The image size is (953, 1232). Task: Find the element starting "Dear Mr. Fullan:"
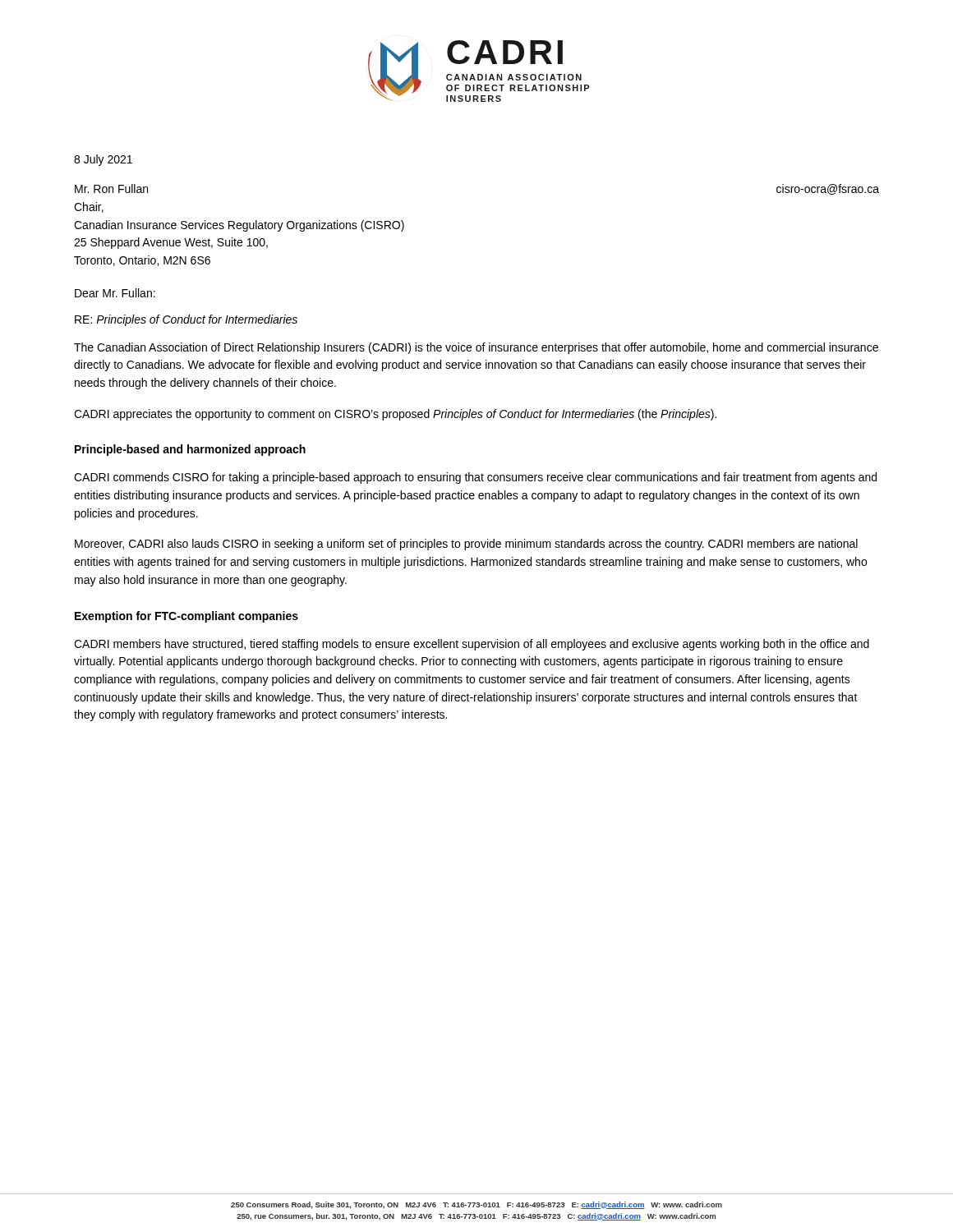[x=115, y=293]
